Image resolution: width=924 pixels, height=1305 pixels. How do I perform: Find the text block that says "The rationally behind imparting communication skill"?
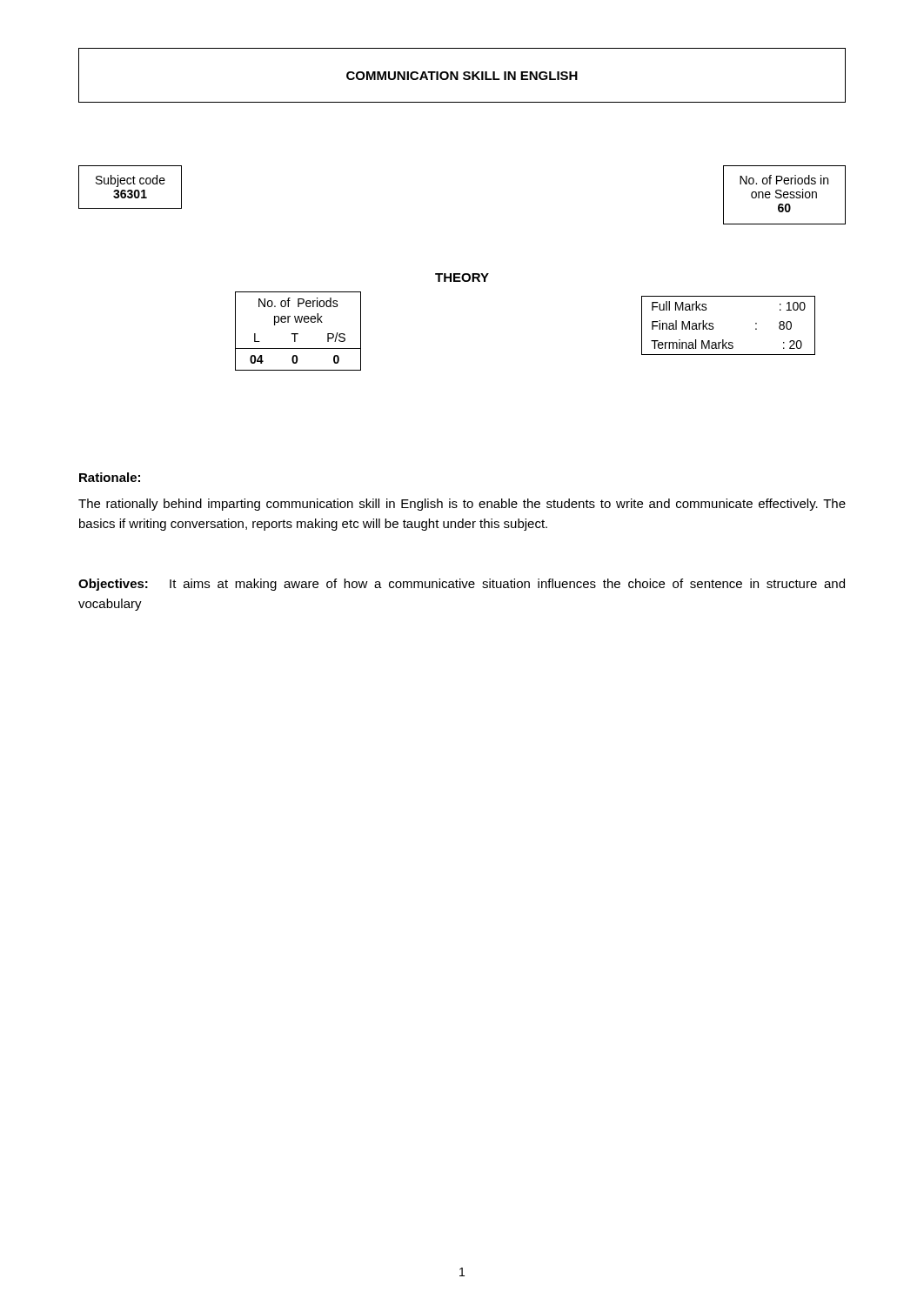(462, 513)
